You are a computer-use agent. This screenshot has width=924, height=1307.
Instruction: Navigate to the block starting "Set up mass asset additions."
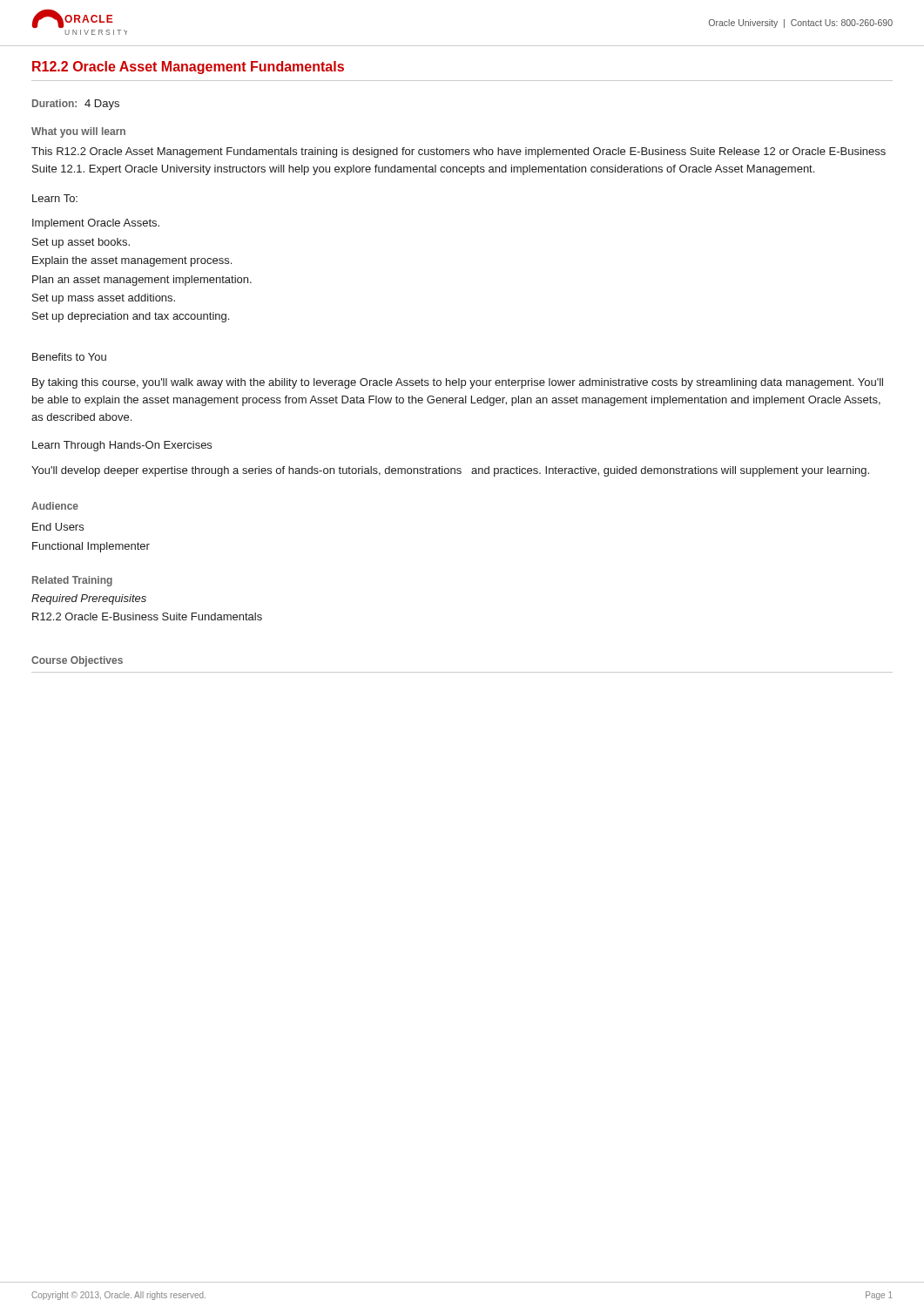pyautogui.click(x=104, y=298)
